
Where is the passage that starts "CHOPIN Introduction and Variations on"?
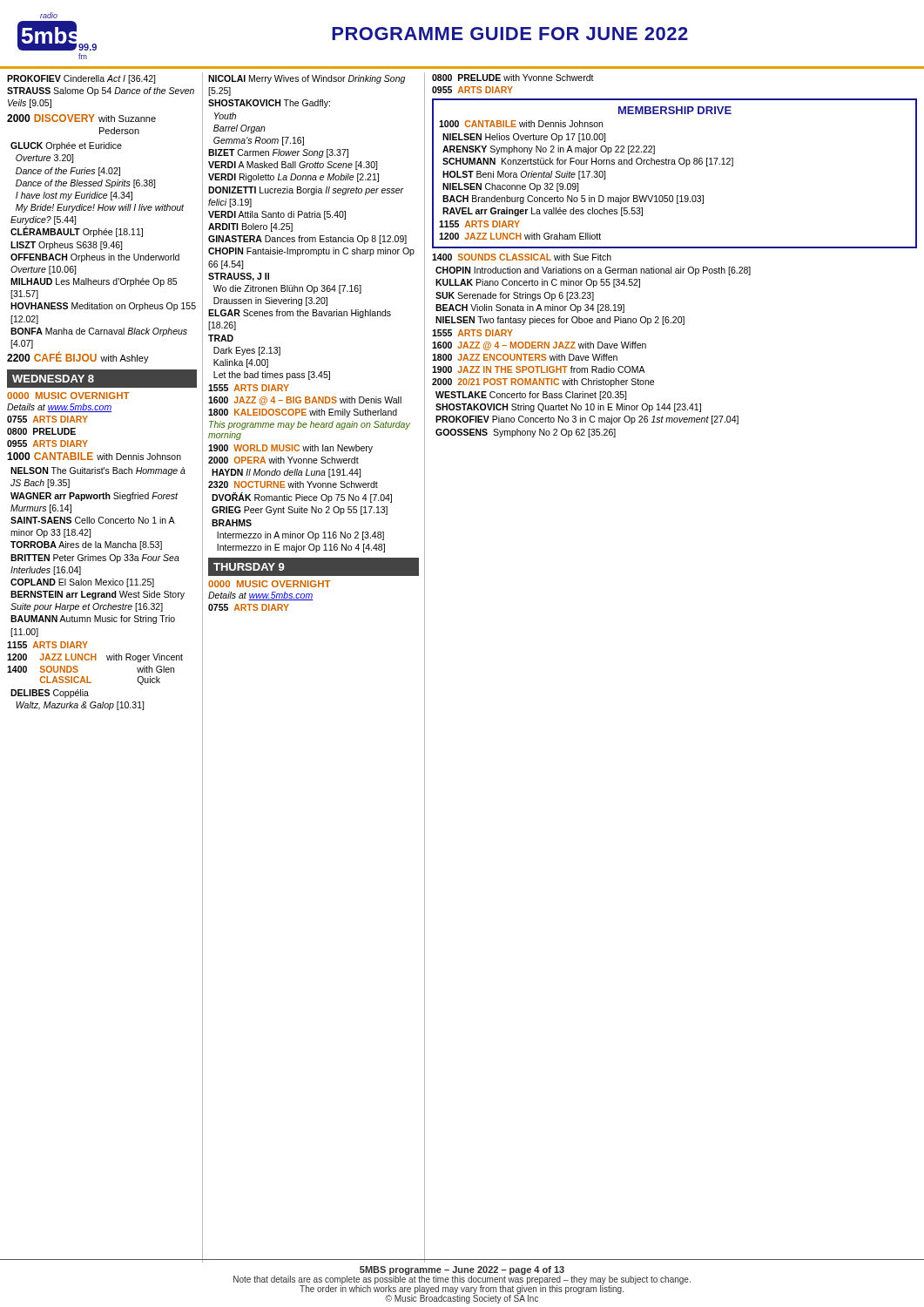[593, 295]
